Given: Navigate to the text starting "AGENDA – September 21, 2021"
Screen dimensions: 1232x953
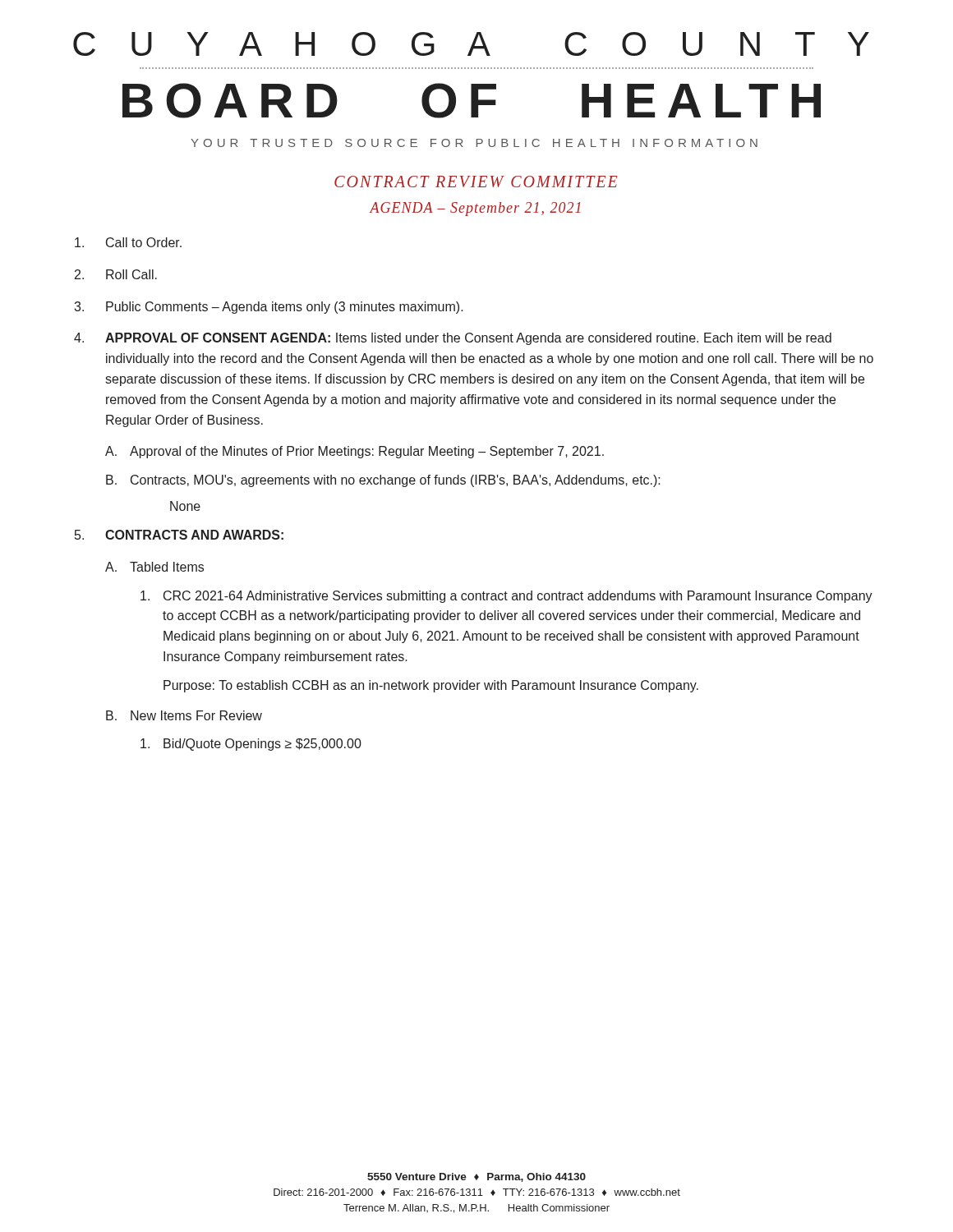Looking at the screenshot, I should pyautogui.click(x=476, y=208).
